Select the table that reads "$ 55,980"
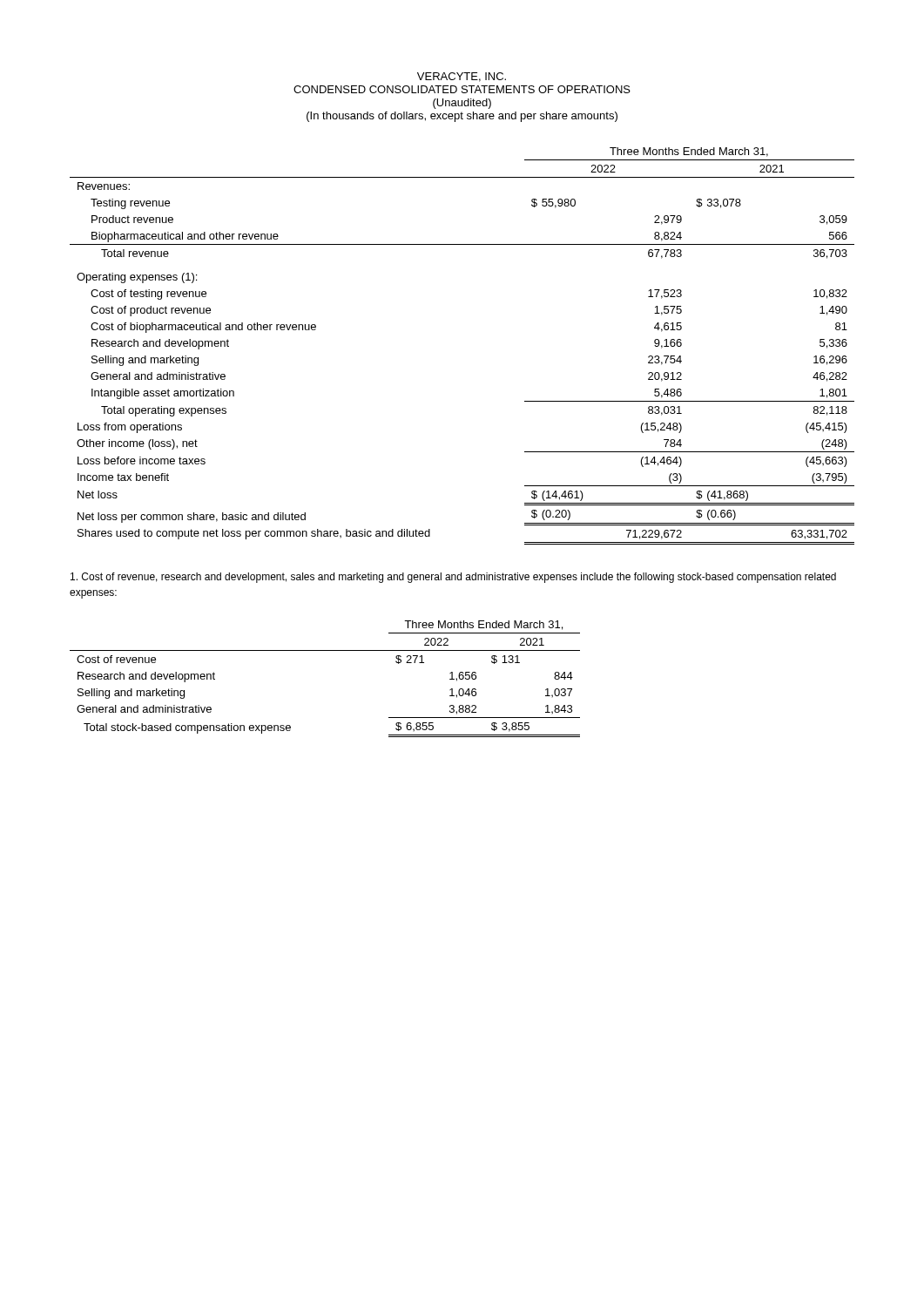 tap(462, 344)
